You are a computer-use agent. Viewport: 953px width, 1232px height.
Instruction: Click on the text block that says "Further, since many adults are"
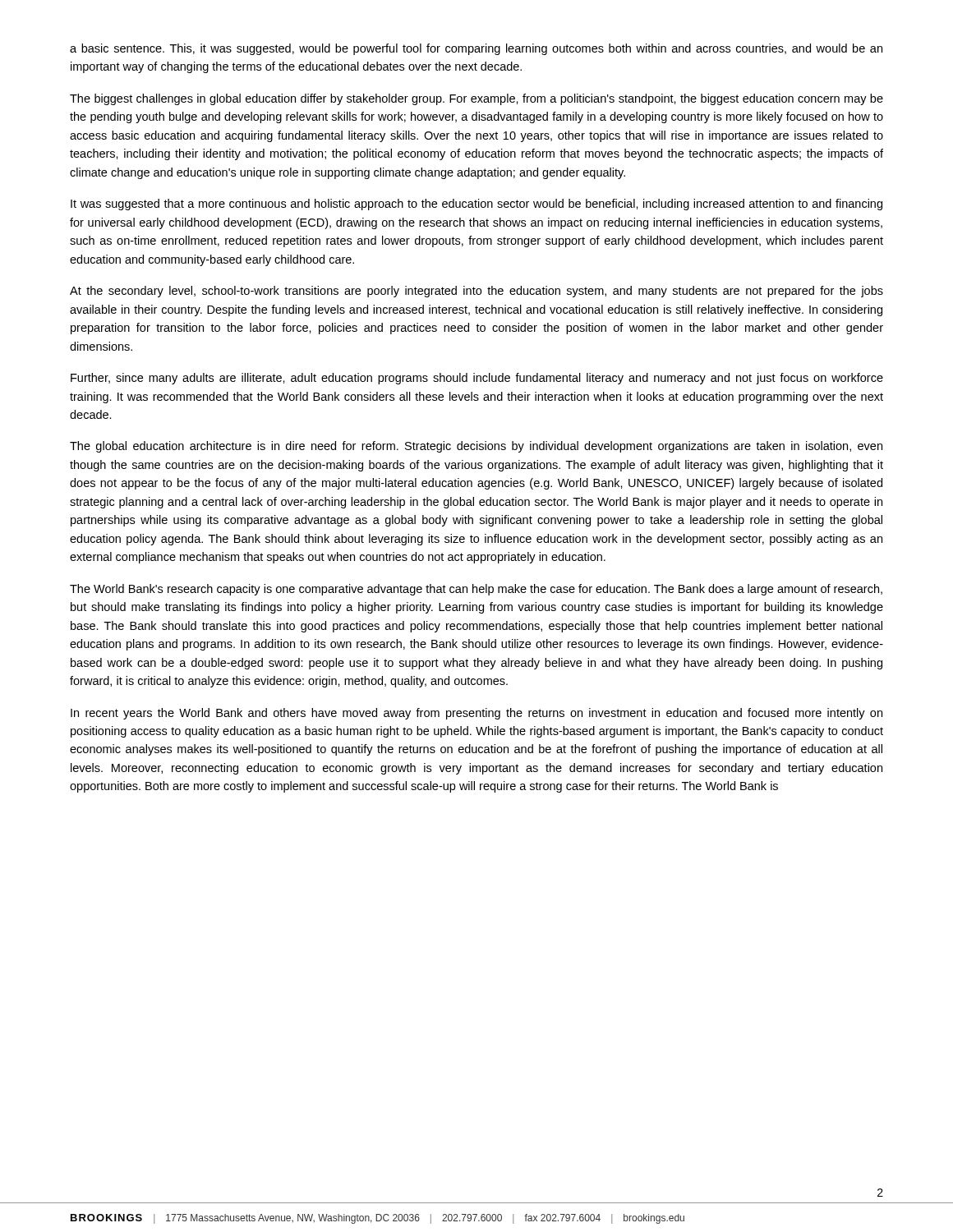476,396
